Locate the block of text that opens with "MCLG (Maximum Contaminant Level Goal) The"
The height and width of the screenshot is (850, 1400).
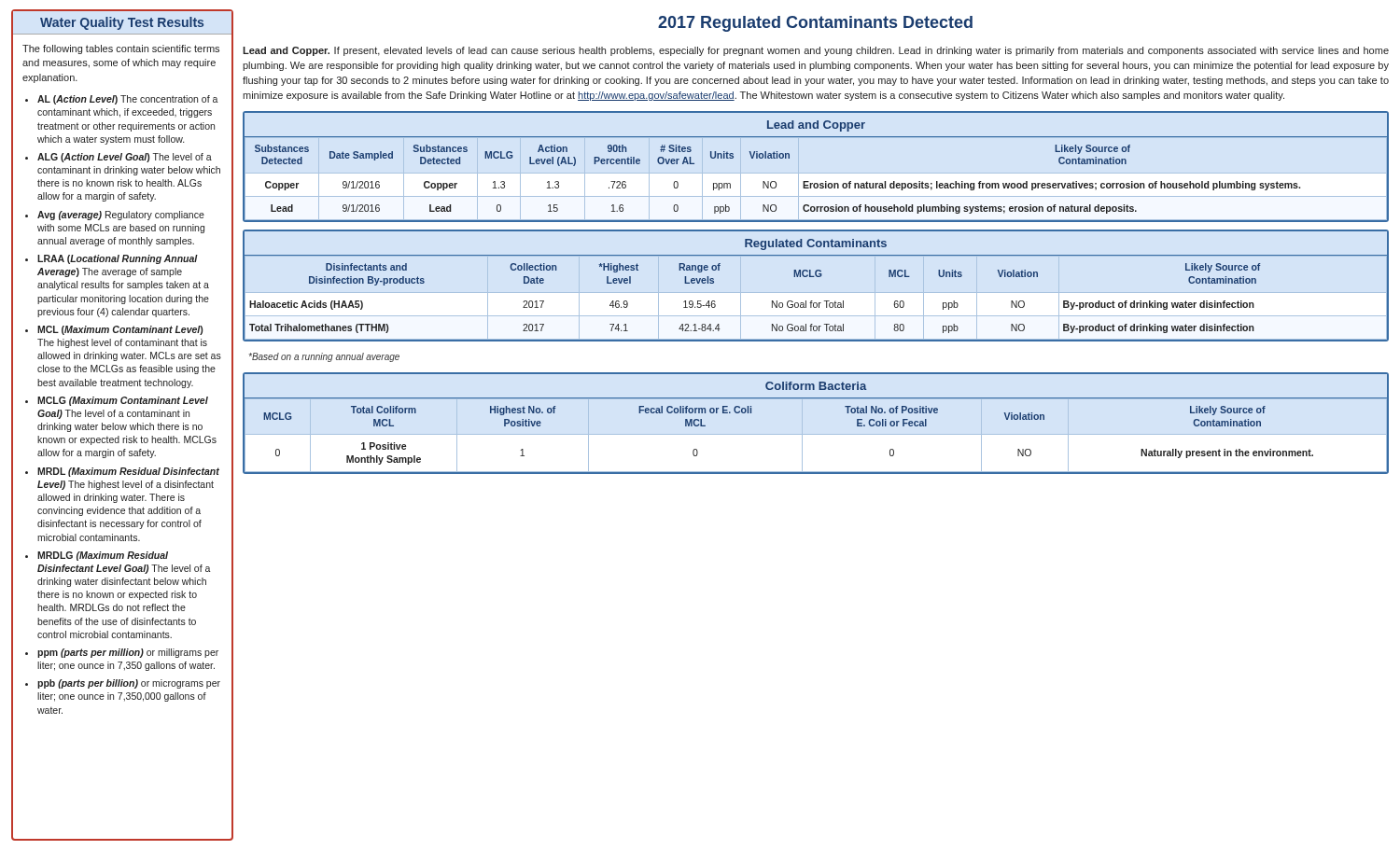coord(127,427)
